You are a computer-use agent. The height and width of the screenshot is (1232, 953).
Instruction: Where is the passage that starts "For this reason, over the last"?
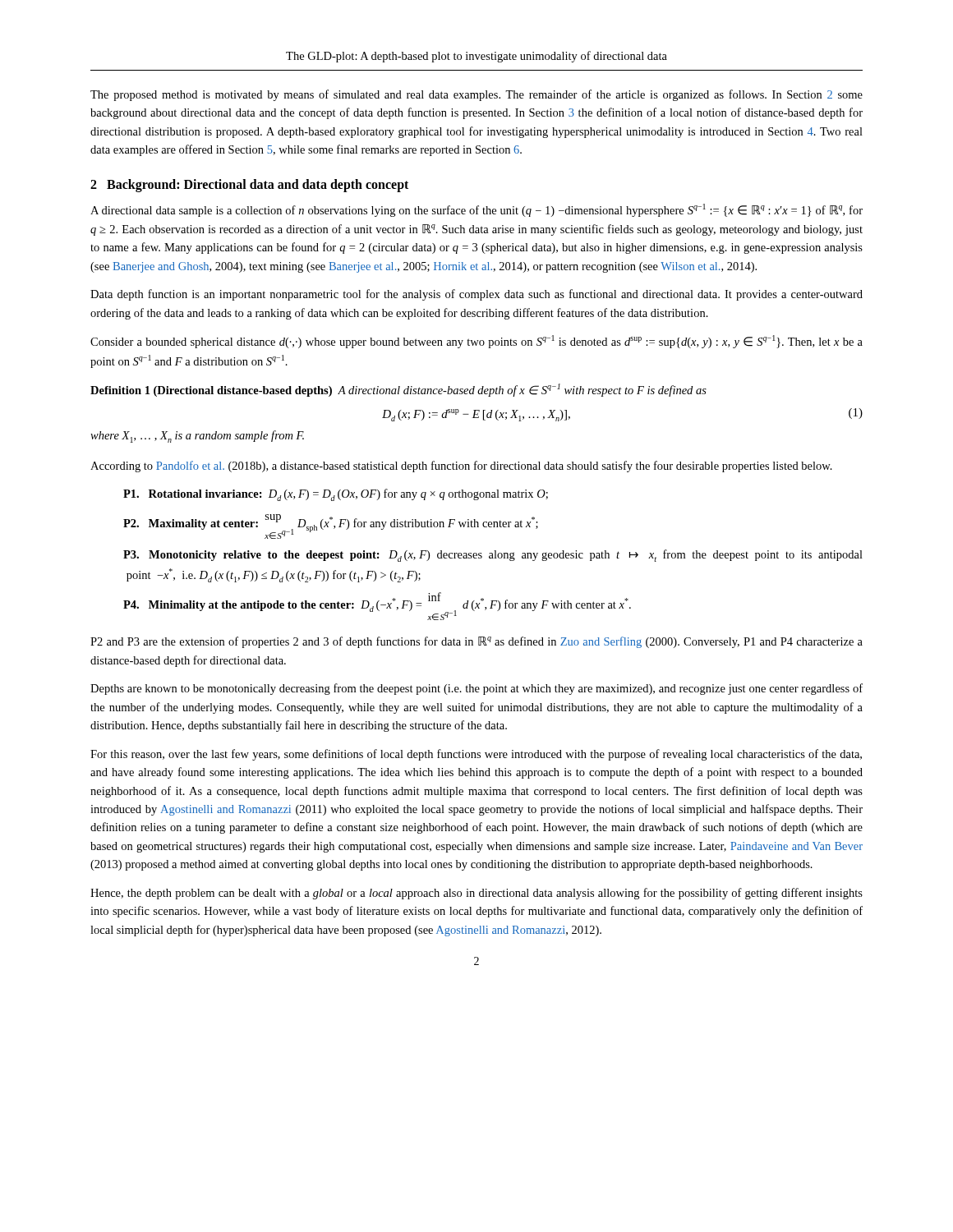coord(476,809)
